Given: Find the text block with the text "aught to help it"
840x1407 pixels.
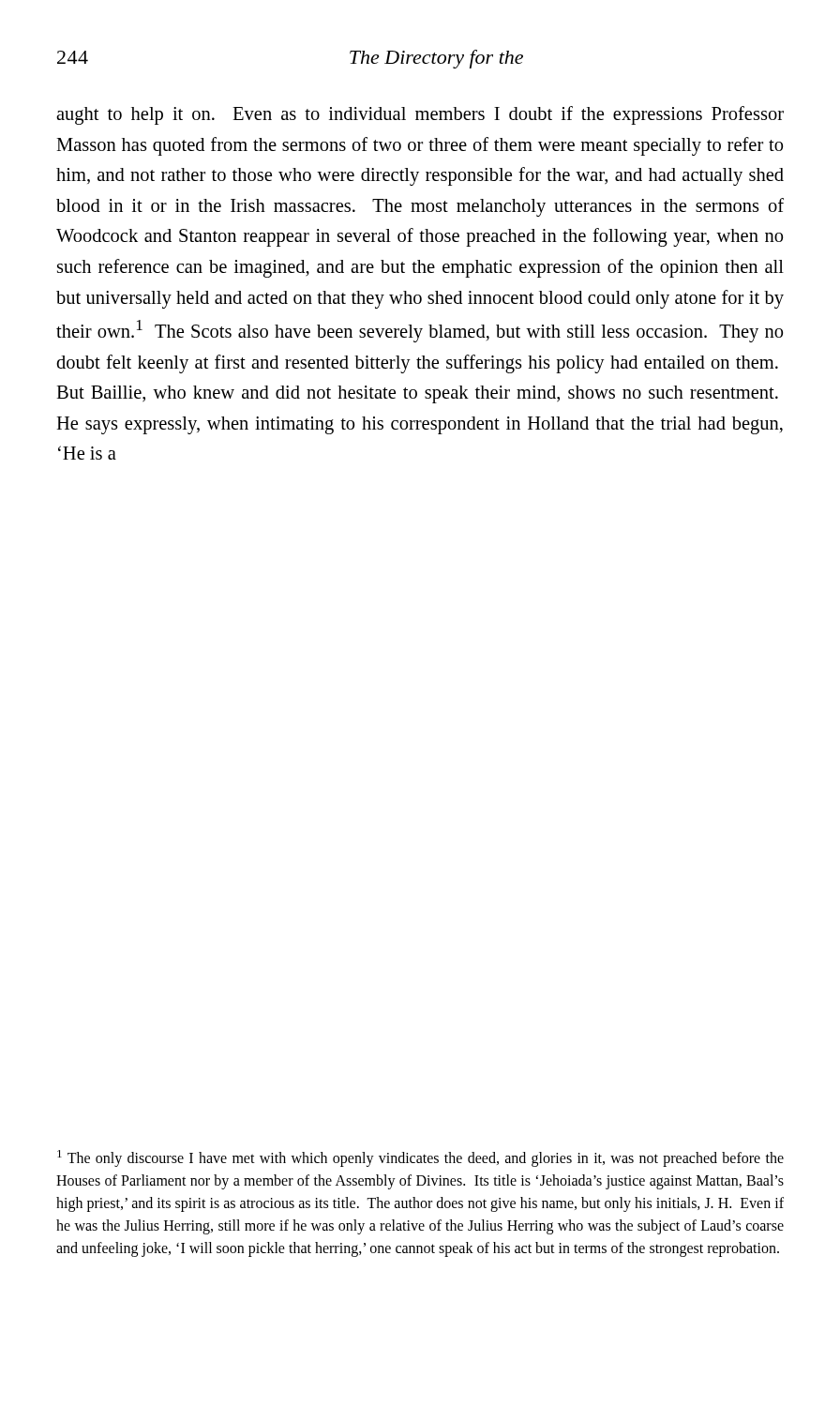Looking at the screenshot, I should [x=420, y=283].
